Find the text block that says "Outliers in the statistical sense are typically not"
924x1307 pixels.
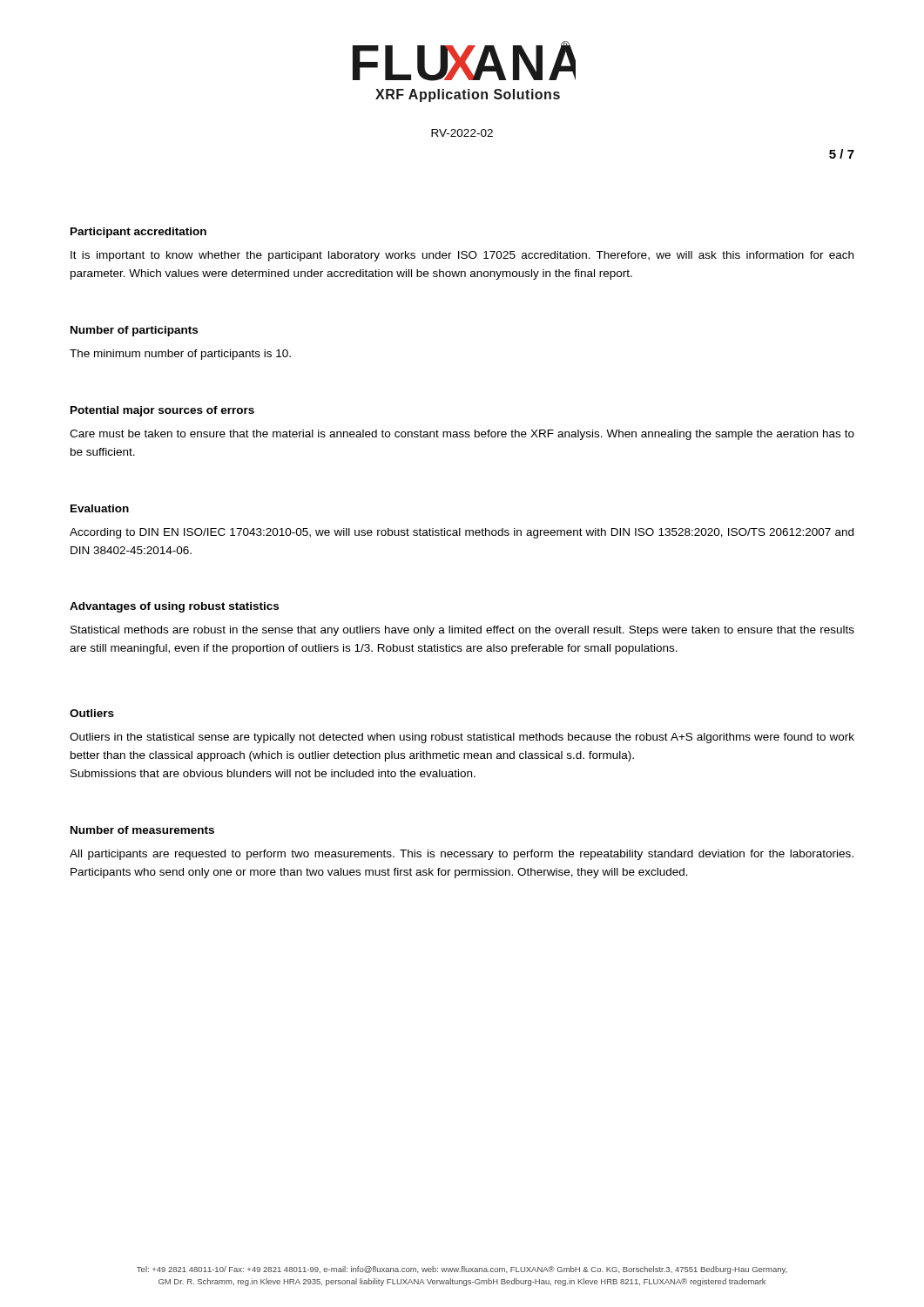(x=462, y=755)
